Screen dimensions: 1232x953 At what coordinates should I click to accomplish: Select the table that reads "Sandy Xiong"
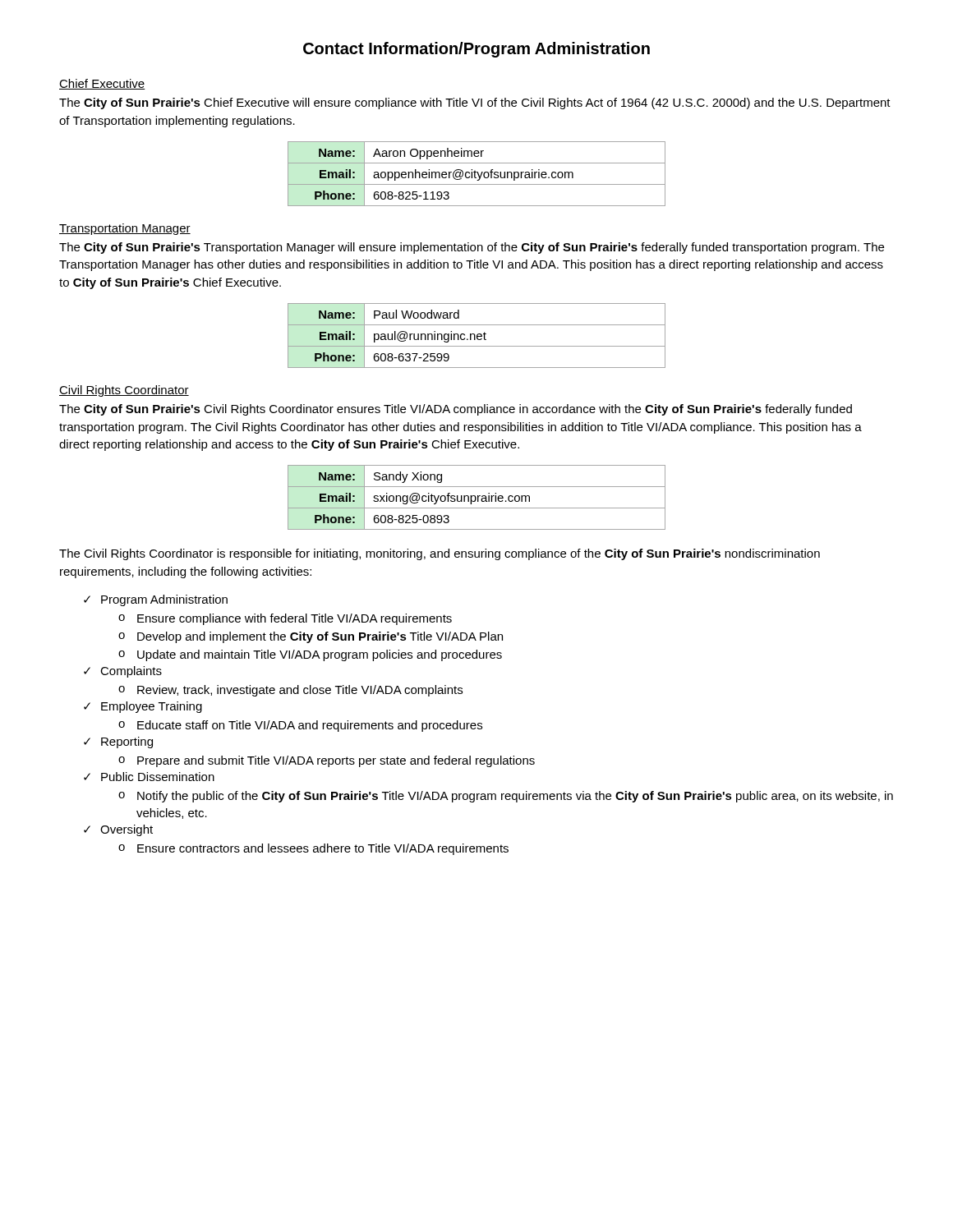(476, 497)
